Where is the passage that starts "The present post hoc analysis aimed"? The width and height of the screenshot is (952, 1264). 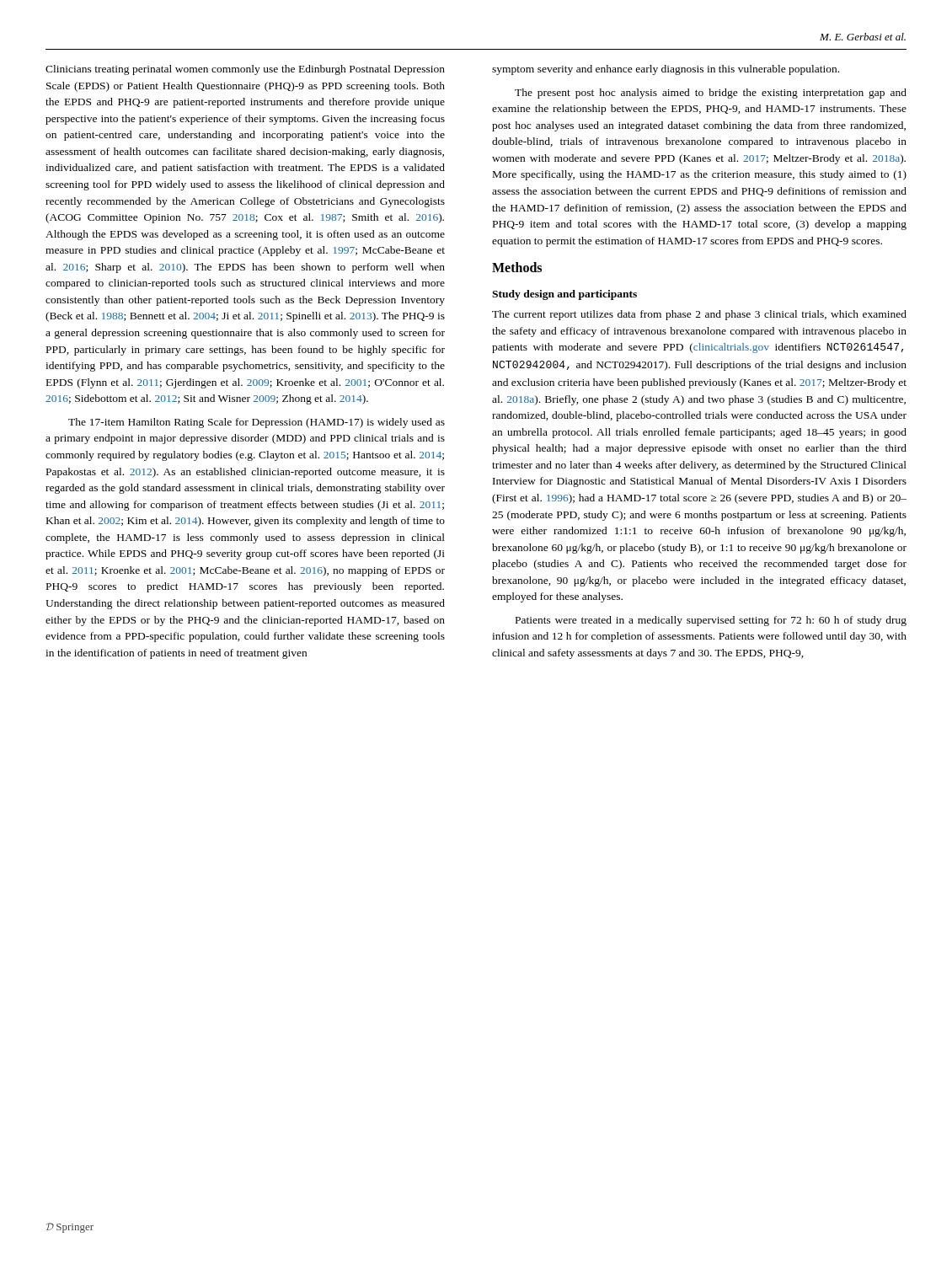click(x=699, y=166)
